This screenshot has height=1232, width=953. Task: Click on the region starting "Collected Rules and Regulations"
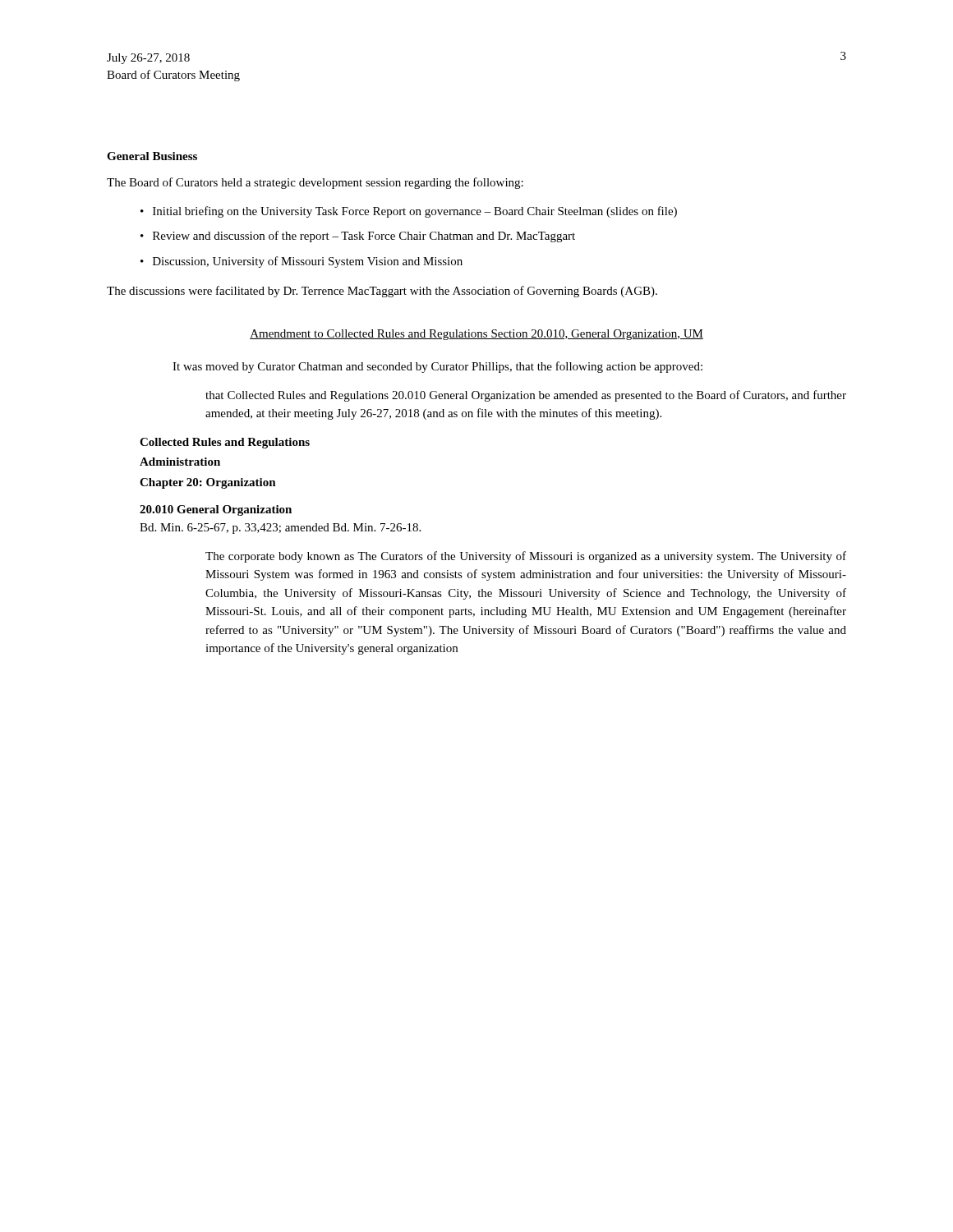pos(225,441)
